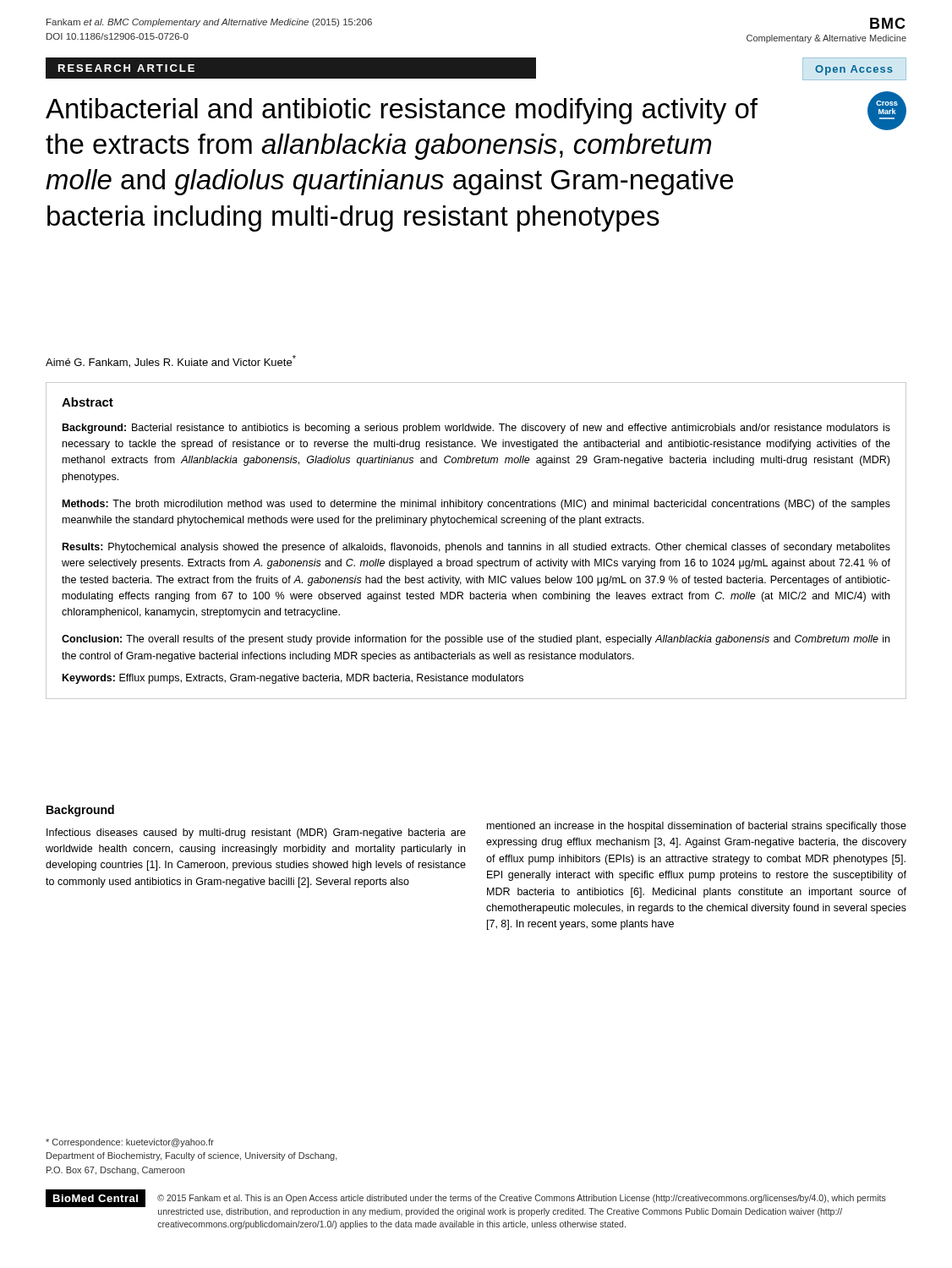This screenshot has height=1268, width=952.
Task: Find the text starting "Antibacterial and antibiotic resistance modifying activity"
Action: pyautogui.click(x=413, y=163)
